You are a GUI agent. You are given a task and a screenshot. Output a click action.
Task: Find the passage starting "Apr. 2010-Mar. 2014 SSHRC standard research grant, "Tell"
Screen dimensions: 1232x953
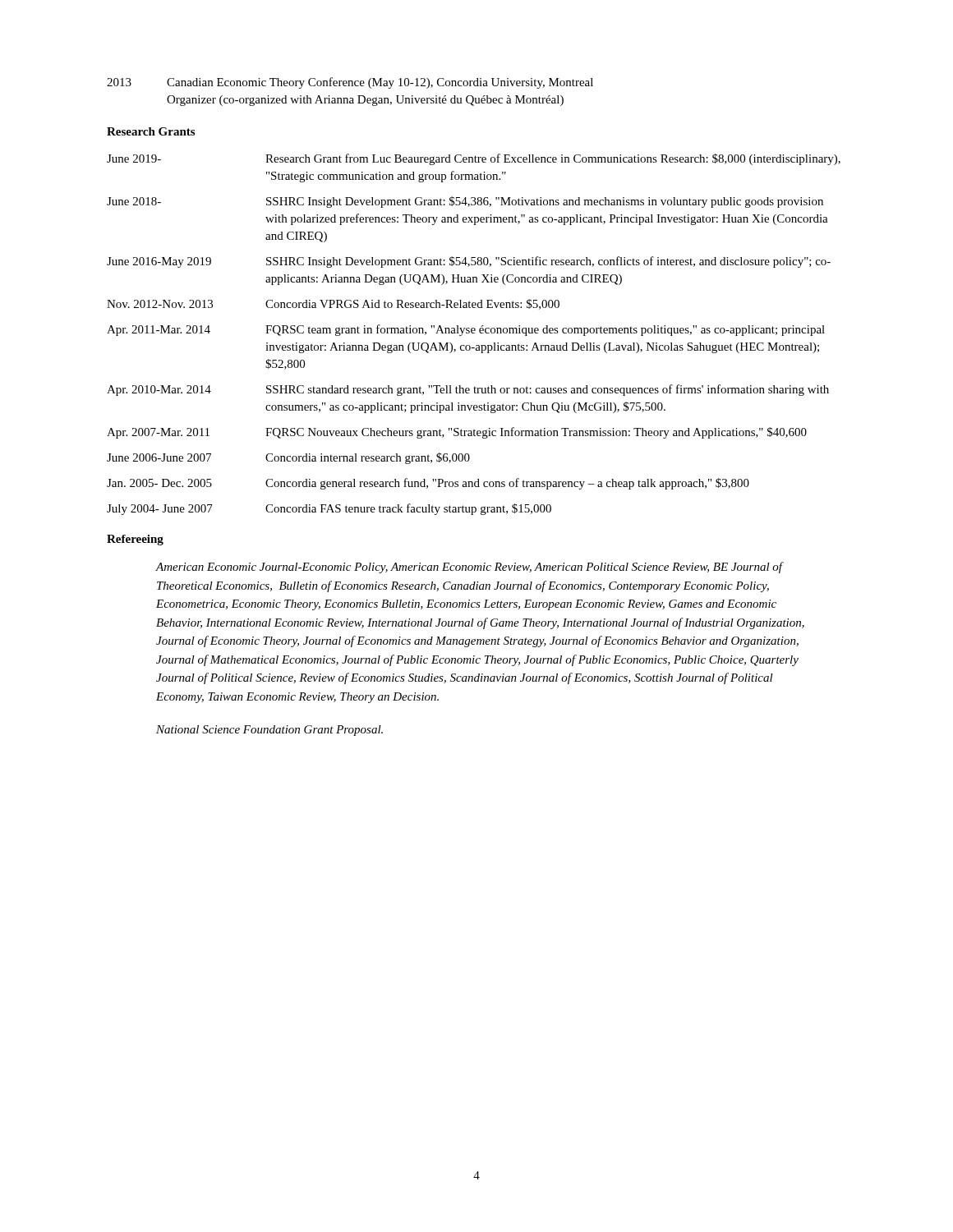(476, 398)
